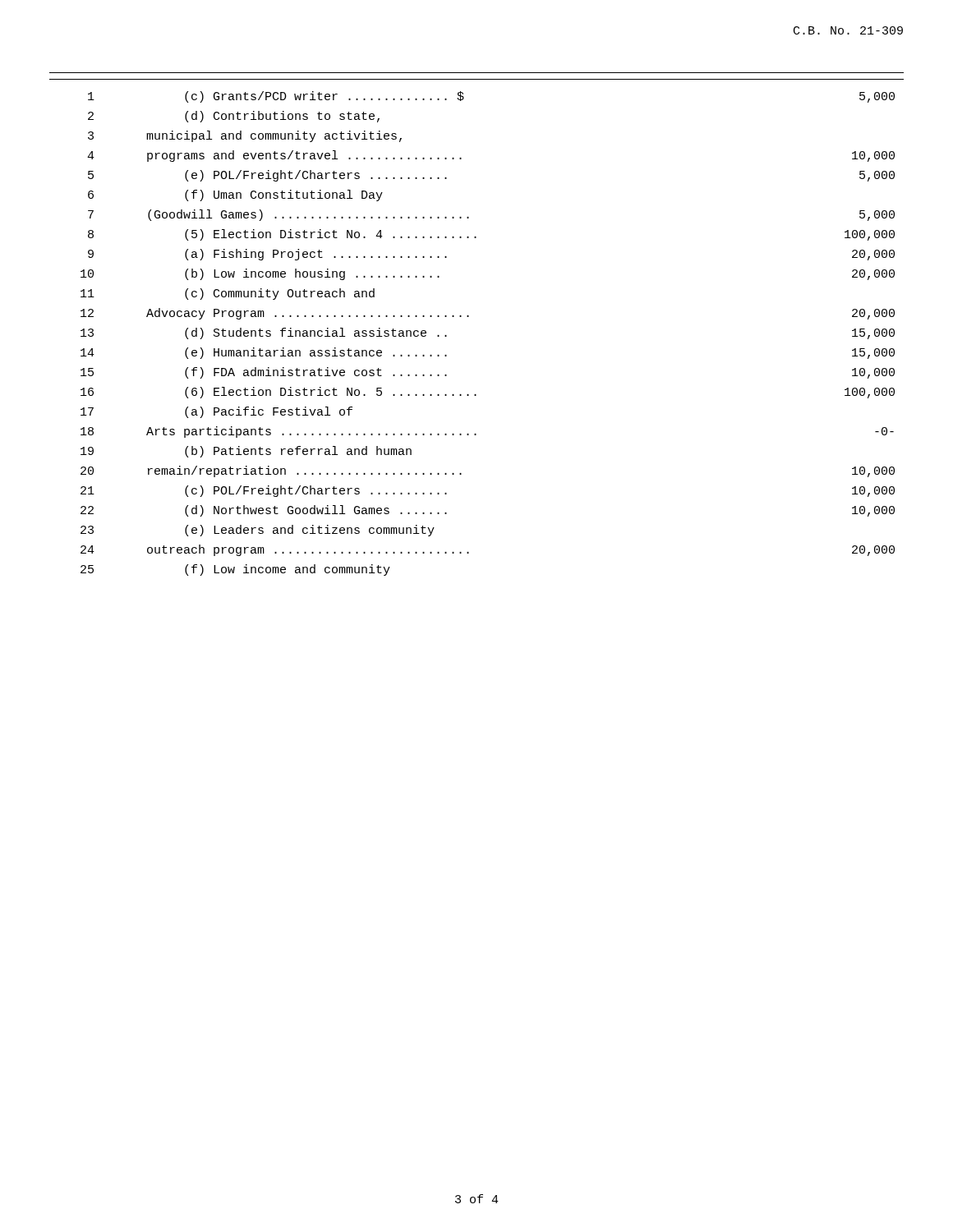The image size is (953, 1232).
Task: Click on the list item that reads "2 (d) Contributions"
Action: coord(234,117)
